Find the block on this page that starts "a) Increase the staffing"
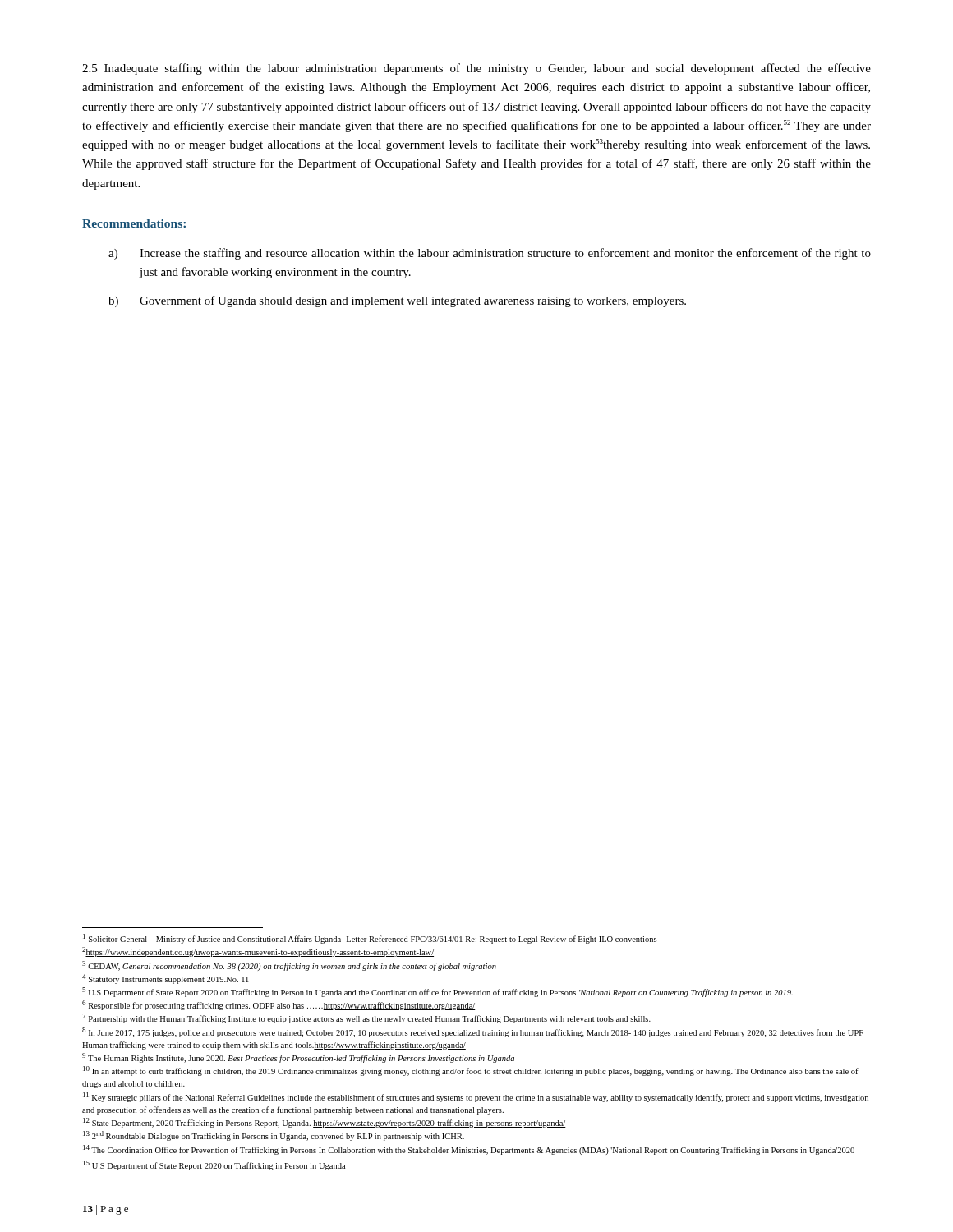 (476, 263)
